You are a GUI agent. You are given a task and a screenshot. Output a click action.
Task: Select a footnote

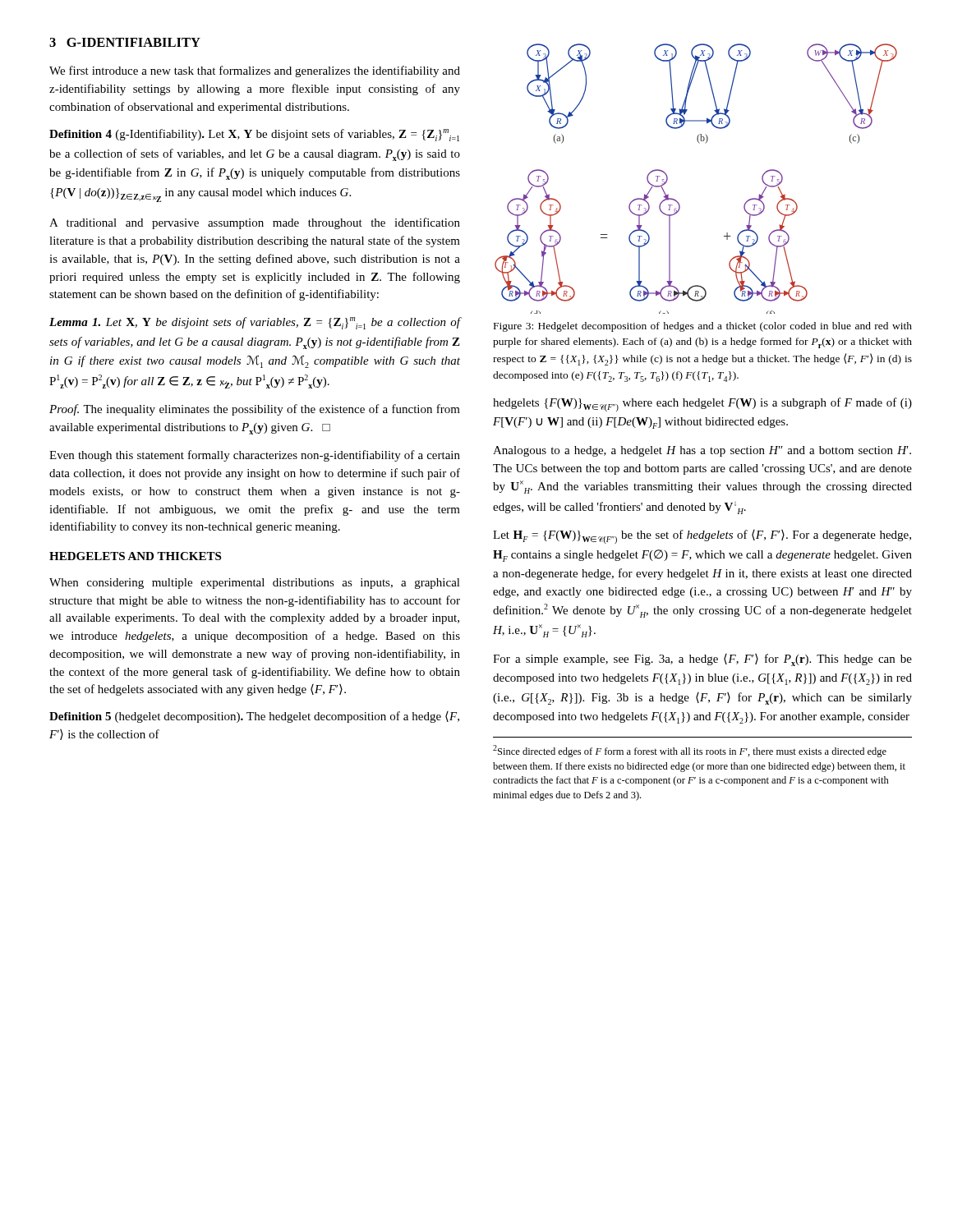pos(699,772)
